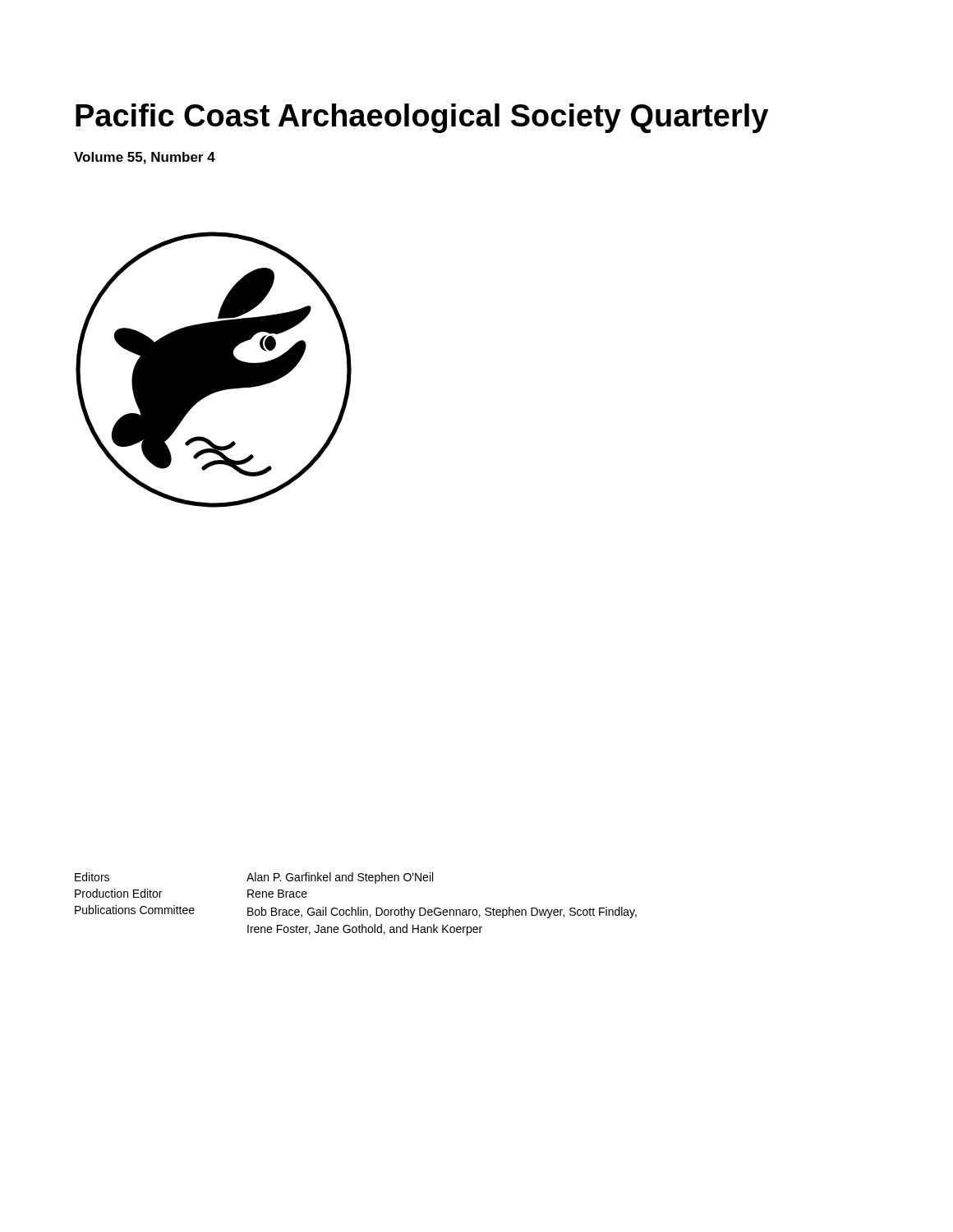The height and width of the screenshot is (1232, 953).
Task: Locate the title
Action: pos(476,116)
